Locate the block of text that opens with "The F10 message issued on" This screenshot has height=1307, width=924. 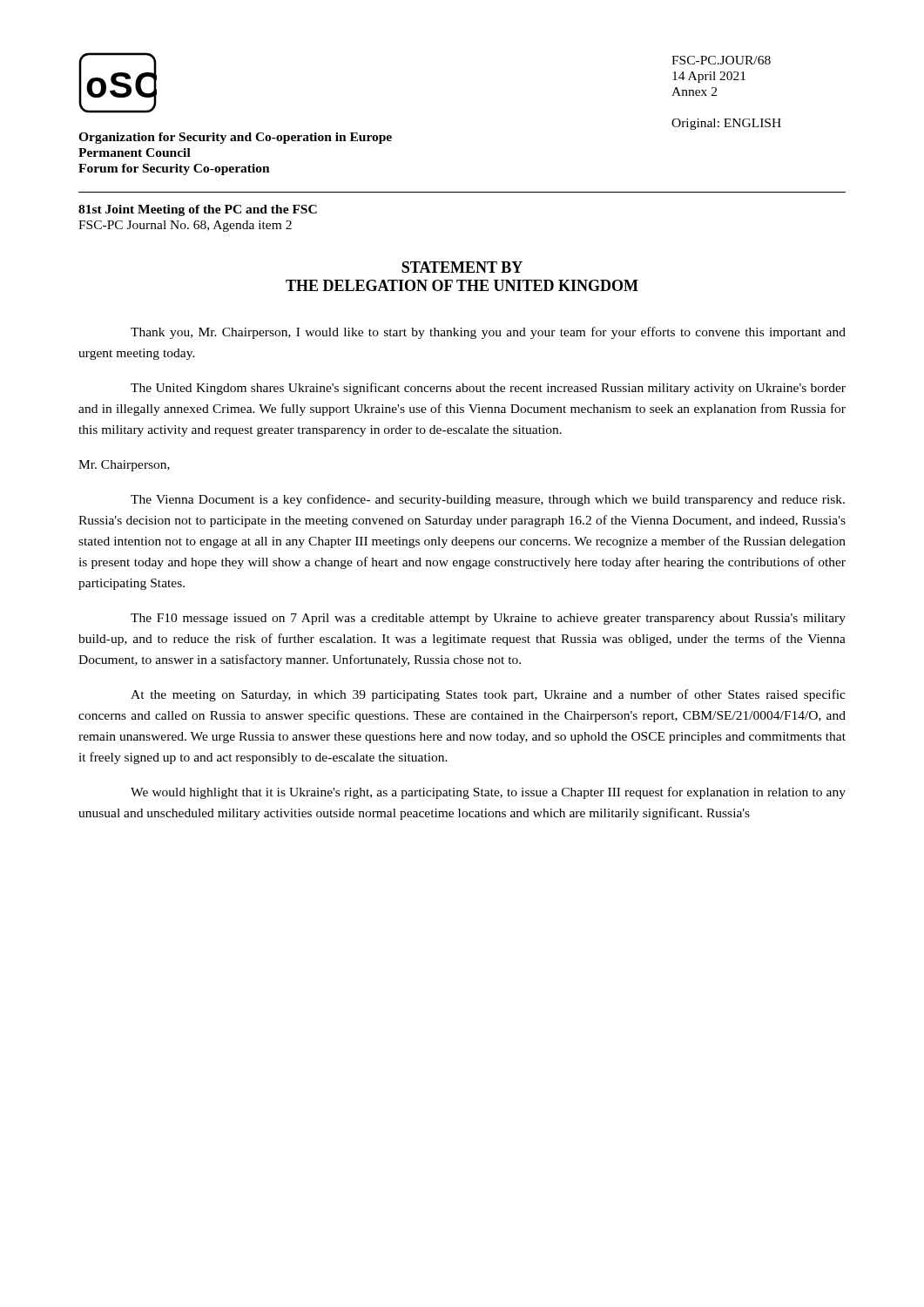pyautogui.click(x=462, y=638)
